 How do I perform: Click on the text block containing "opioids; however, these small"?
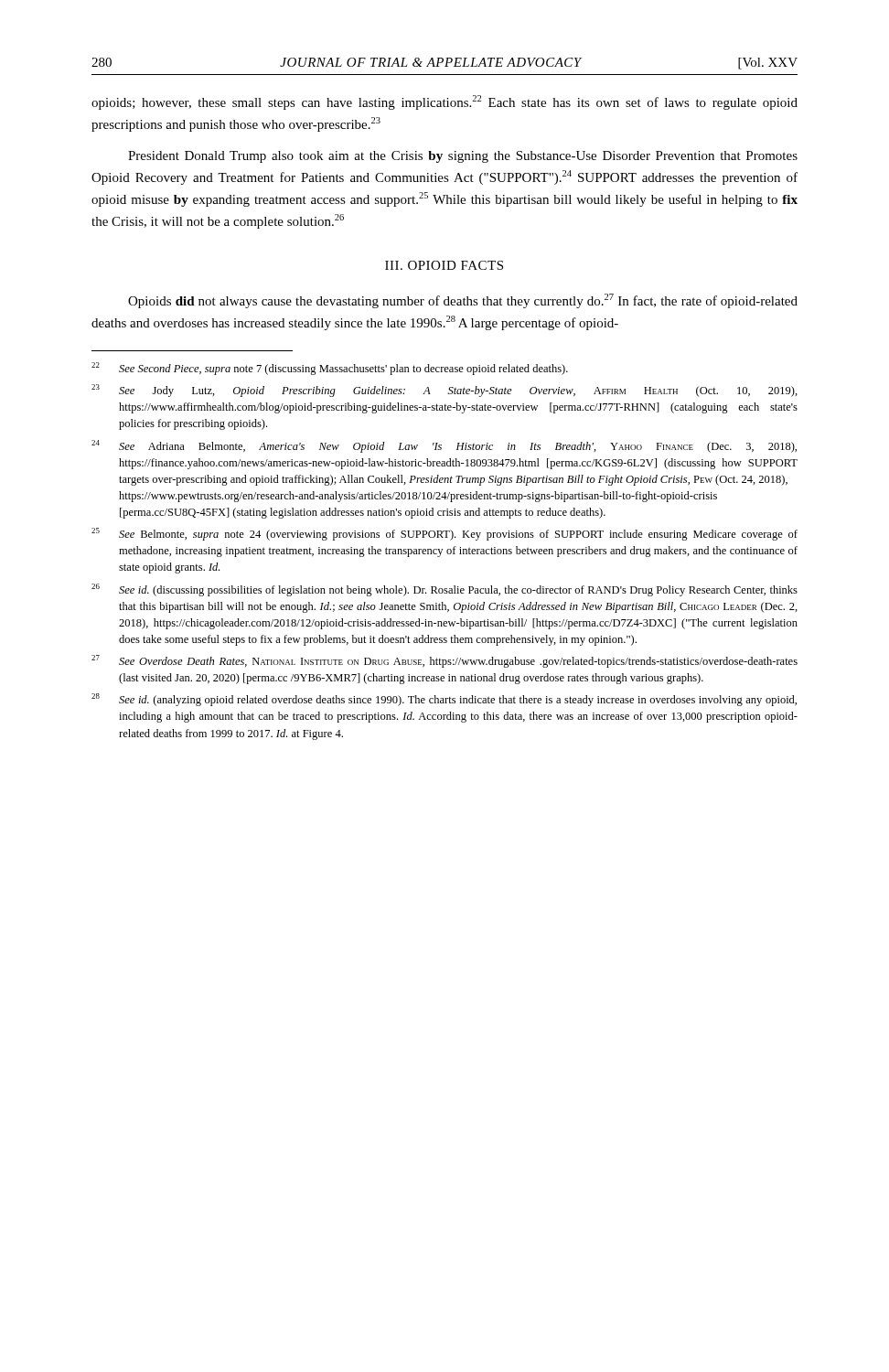pos(444,113)
